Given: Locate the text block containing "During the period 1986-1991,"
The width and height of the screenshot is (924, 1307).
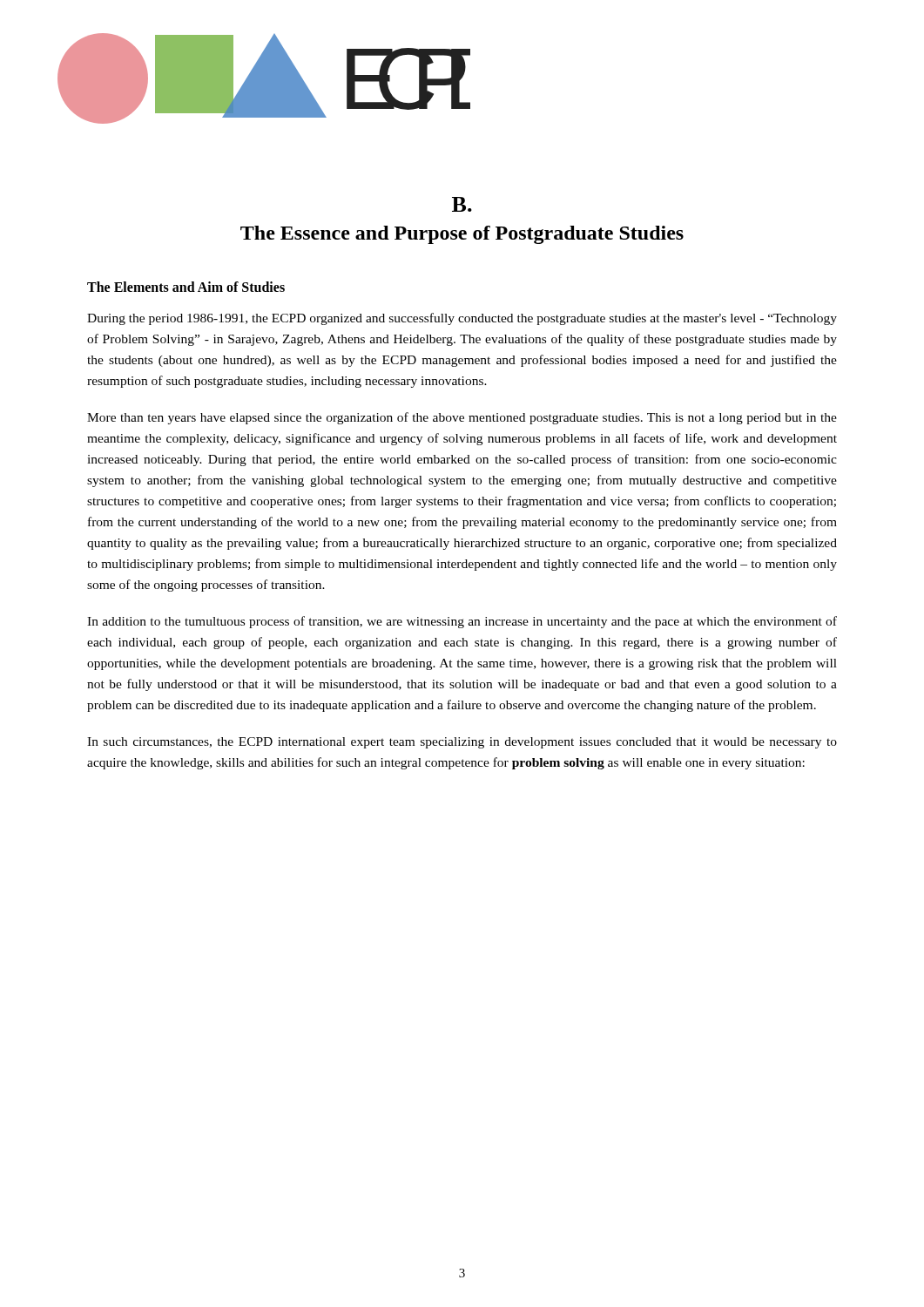Looking at the screenshot, I should pos(462,349).
